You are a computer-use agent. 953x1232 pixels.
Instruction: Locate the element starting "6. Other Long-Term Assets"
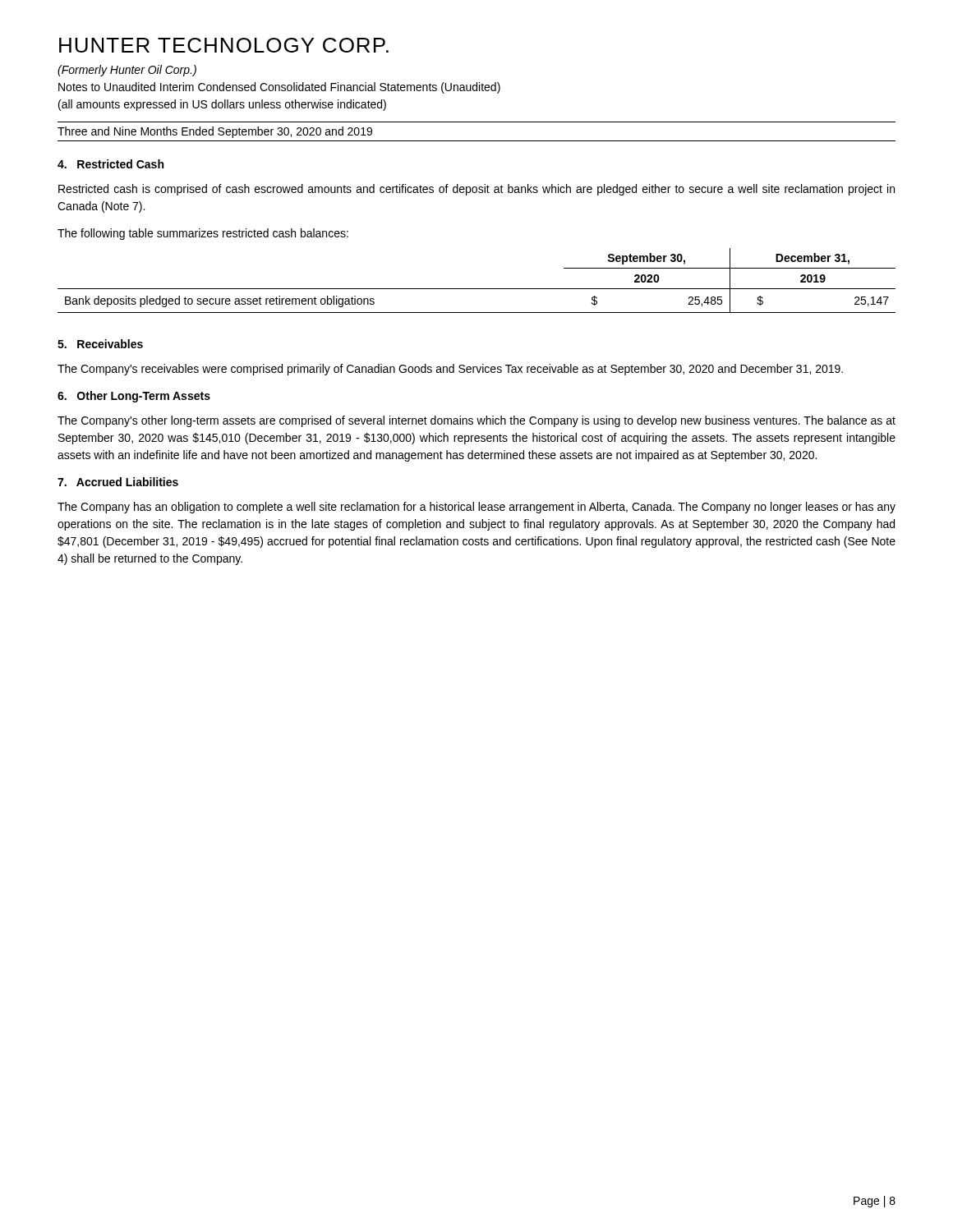(134, 396)
